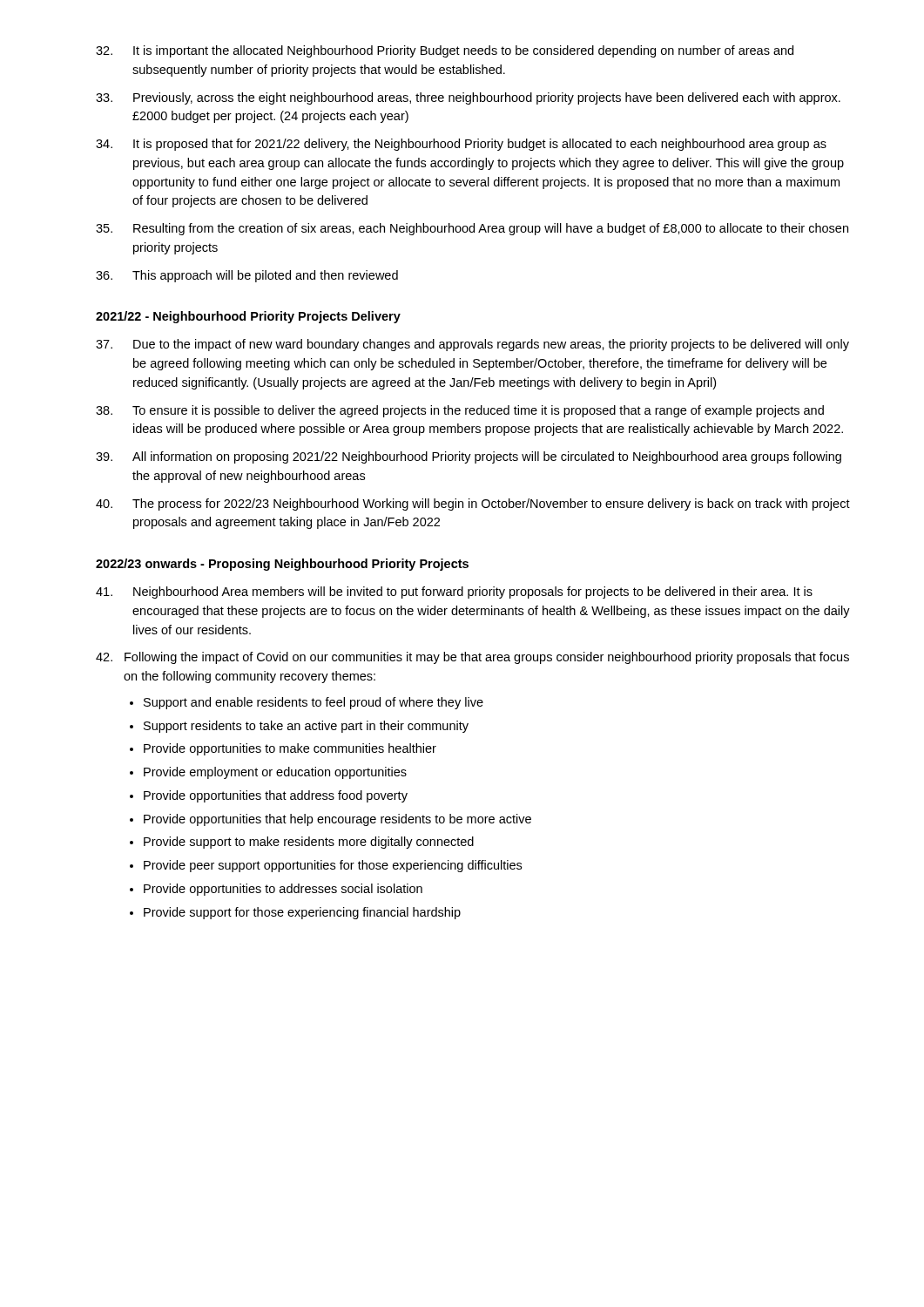The image size is (924, 1307).
Task: Point to the text block starting "37. Due to the impact of"
Action: [475, 364]
